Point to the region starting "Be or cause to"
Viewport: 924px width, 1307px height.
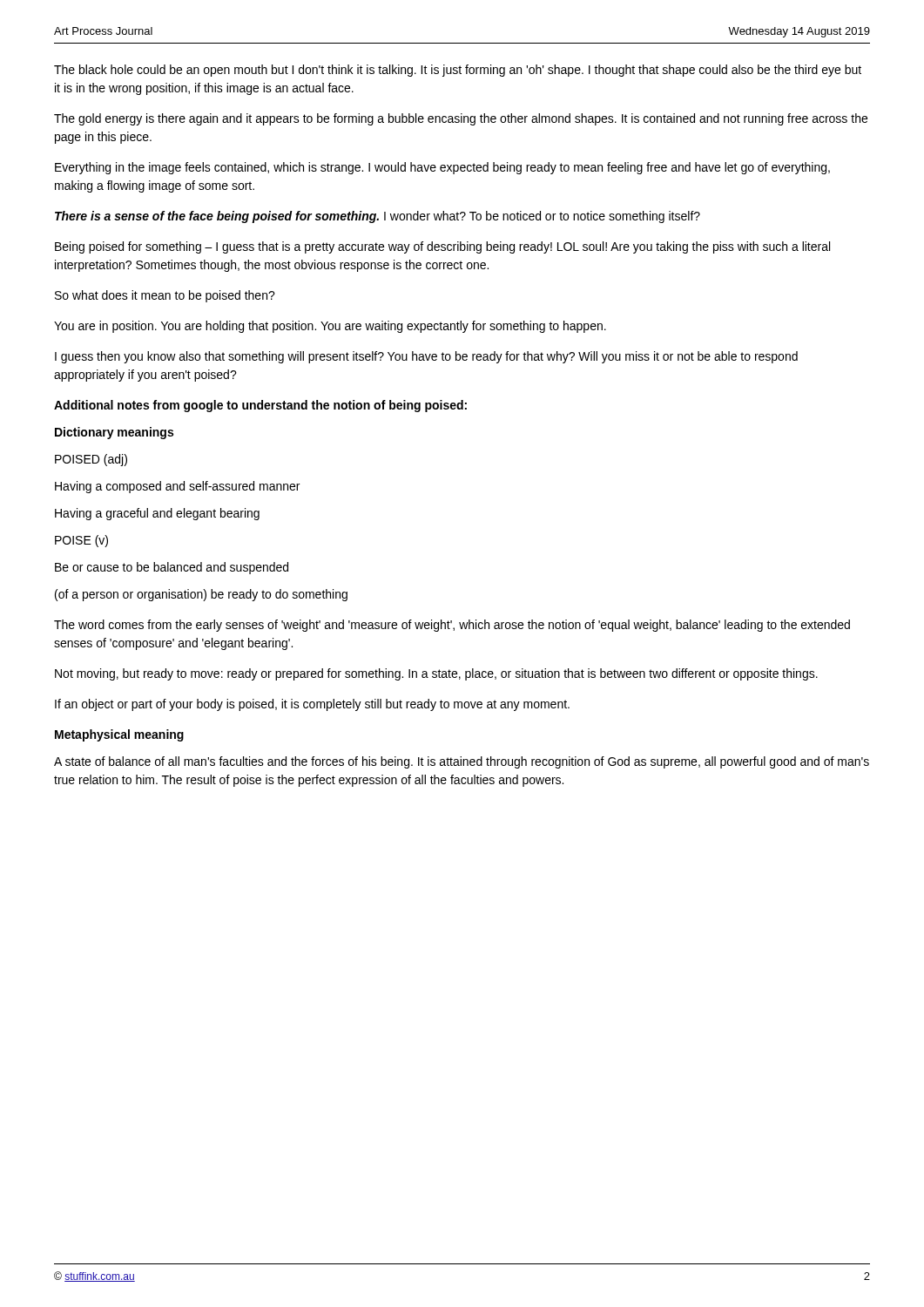(x=172, y=567)
